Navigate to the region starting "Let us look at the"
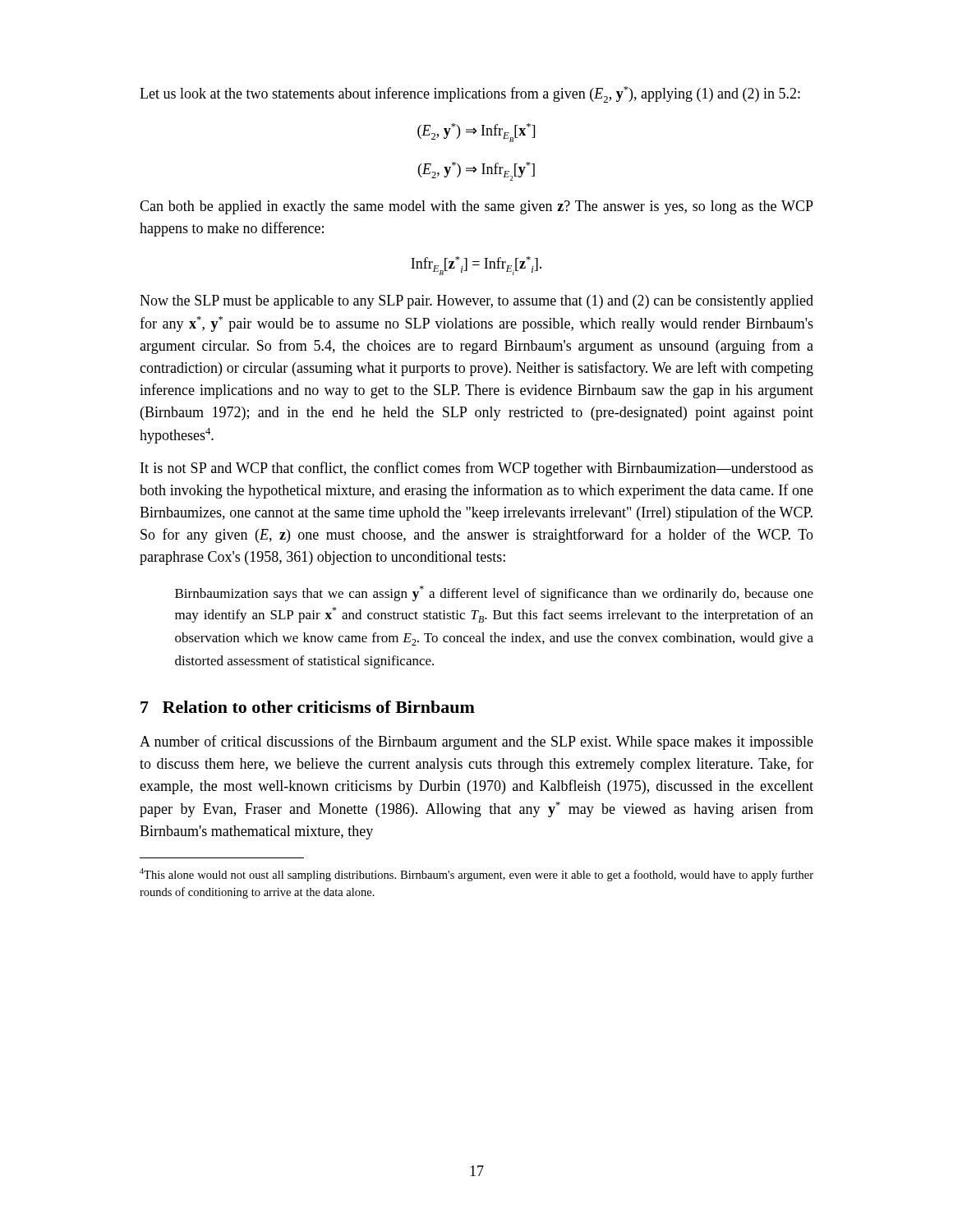This screenshot has width=953, height=1232. 476,95
